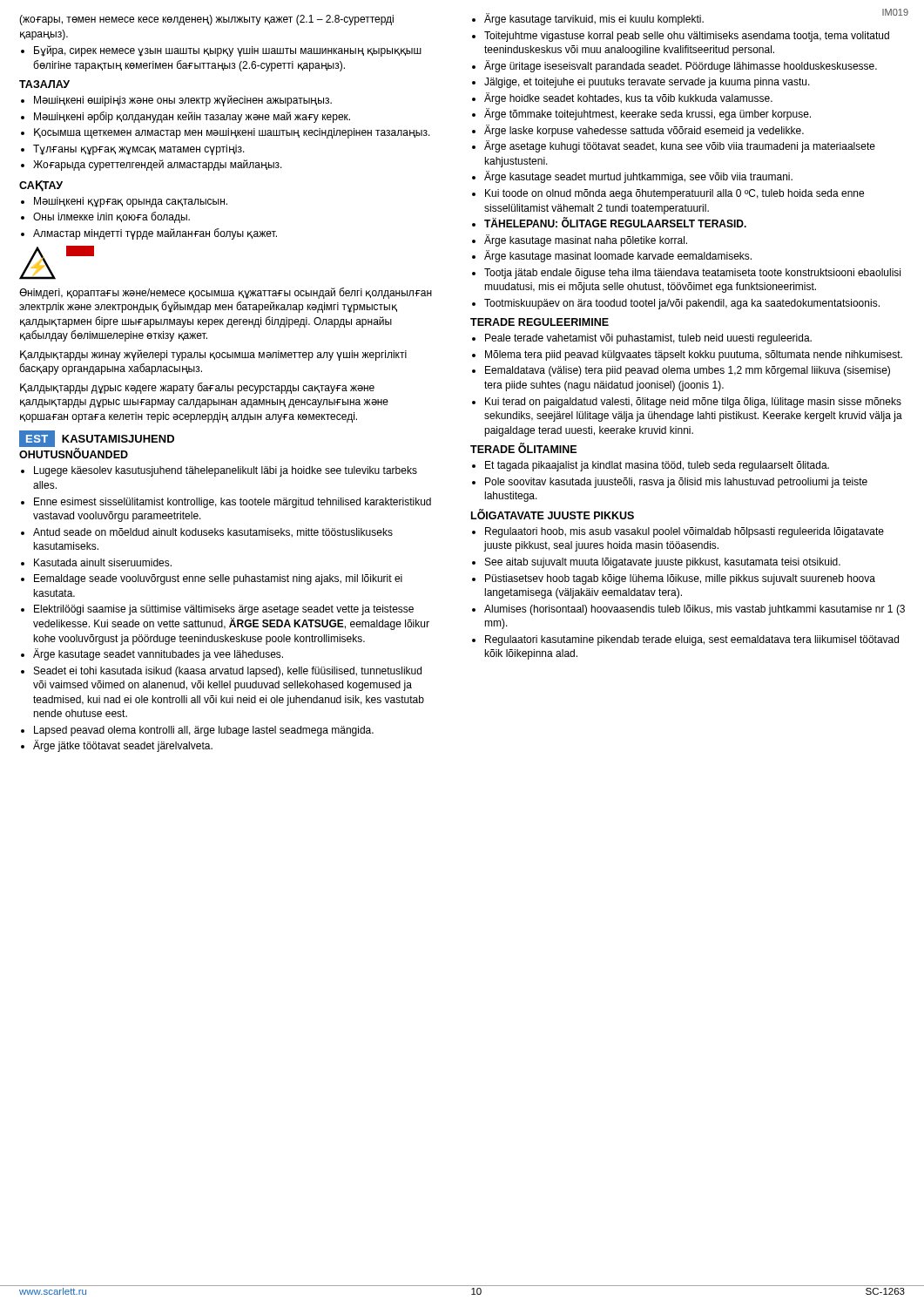The height and width of the screenshot is (1307, 924).
Task: Click on the region starting "Tootmiskuupäev on ära toodud tootel ja/või pakendil, aga"
Action: pyautogui.click(x=682, y=303)
